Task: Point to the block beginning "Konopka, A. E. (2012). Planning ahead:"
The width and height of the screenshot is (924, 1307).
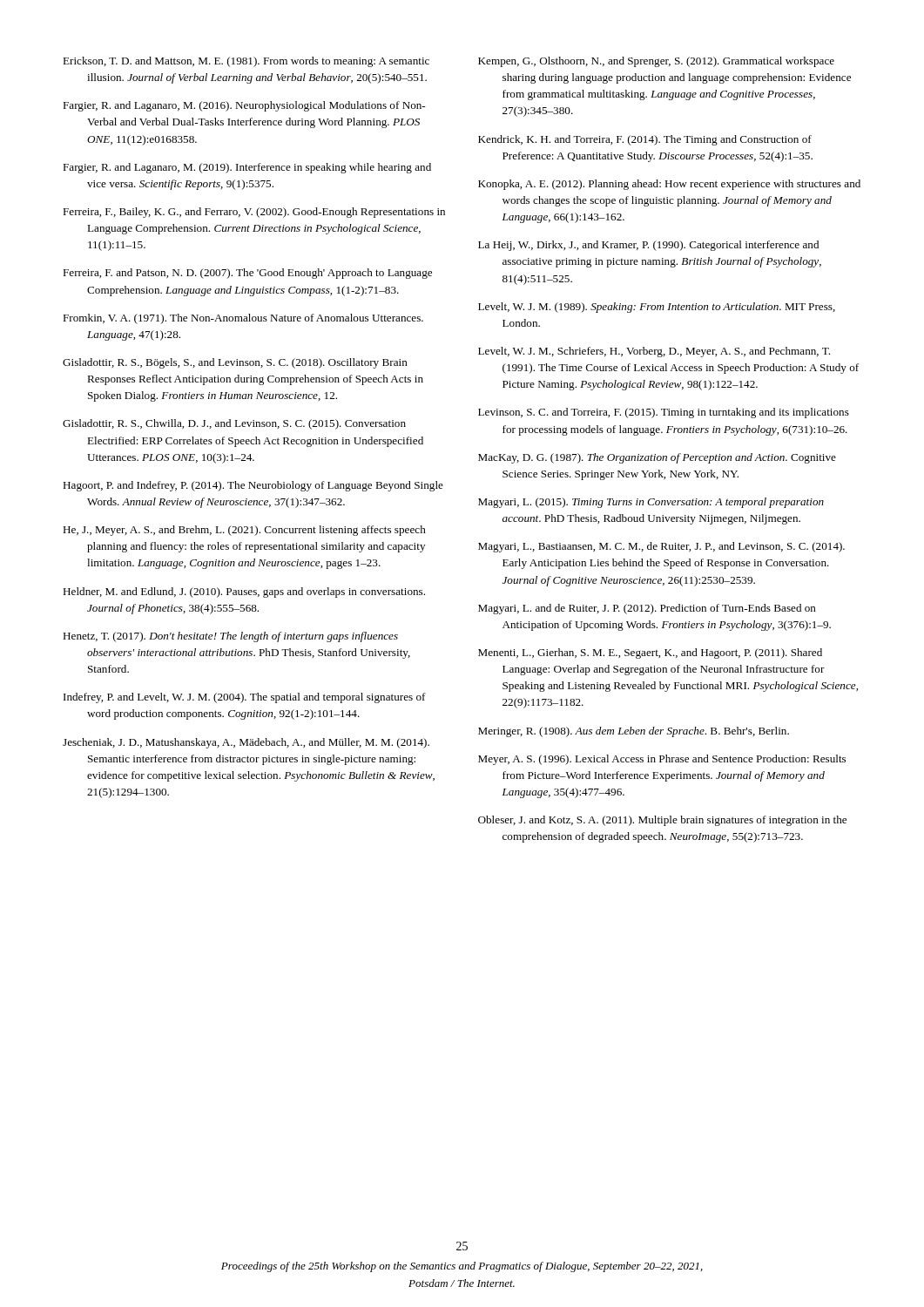Action: pos(669,200)
